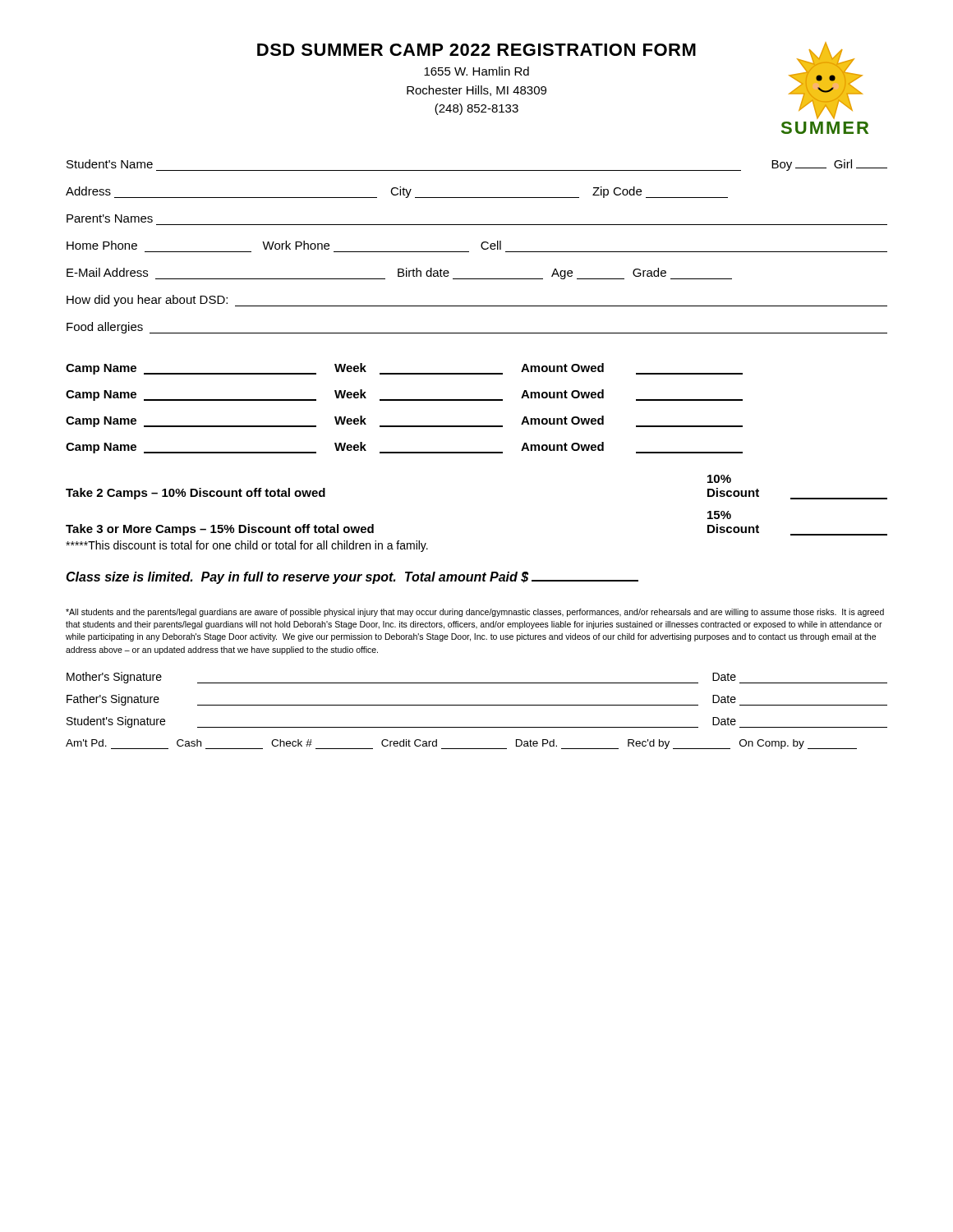Find the text block containing "Student's Name Boy"
953x1232 pixels.
click(x=476, y=162)
